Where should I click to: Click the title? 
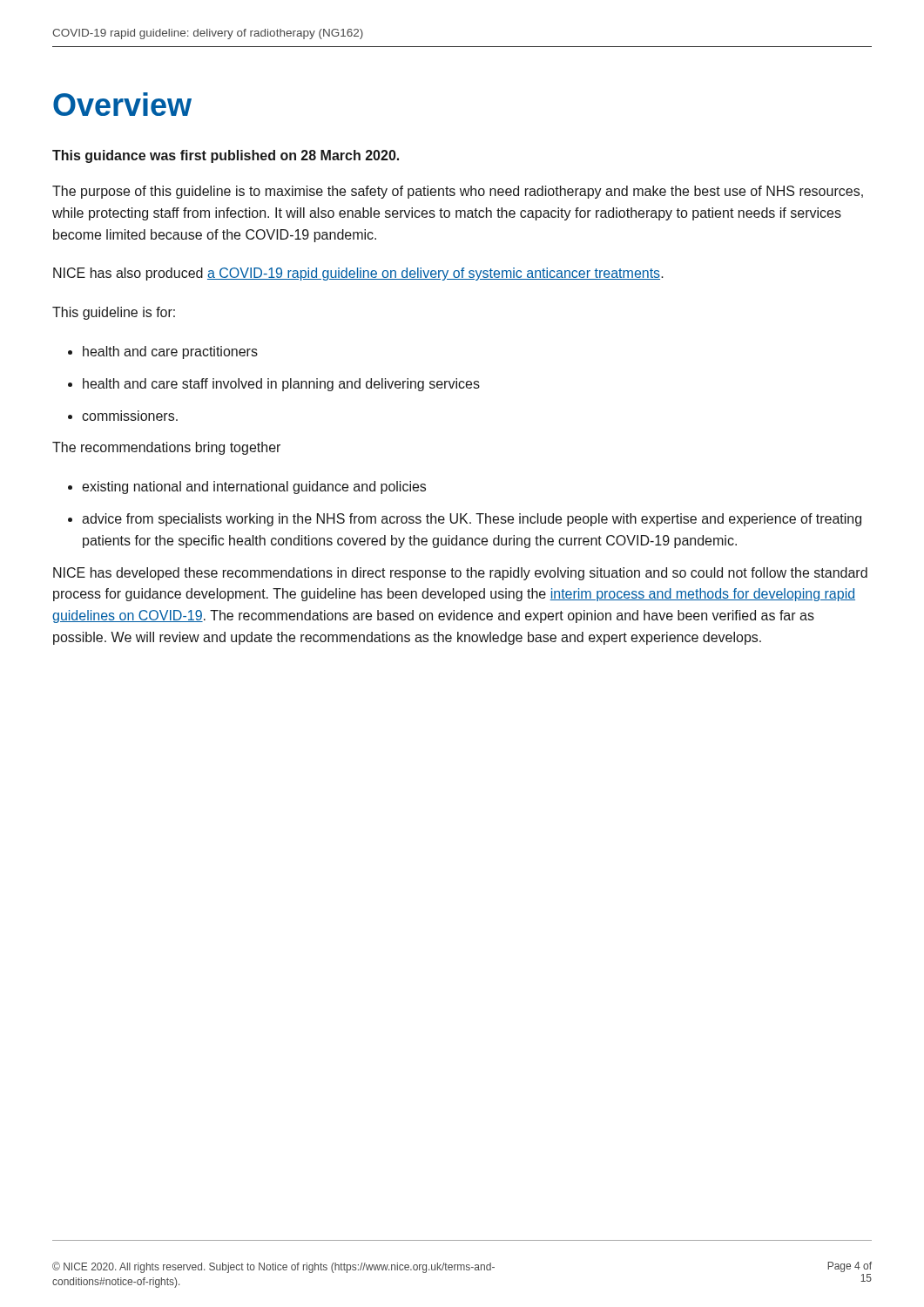(x=122, y=105)
